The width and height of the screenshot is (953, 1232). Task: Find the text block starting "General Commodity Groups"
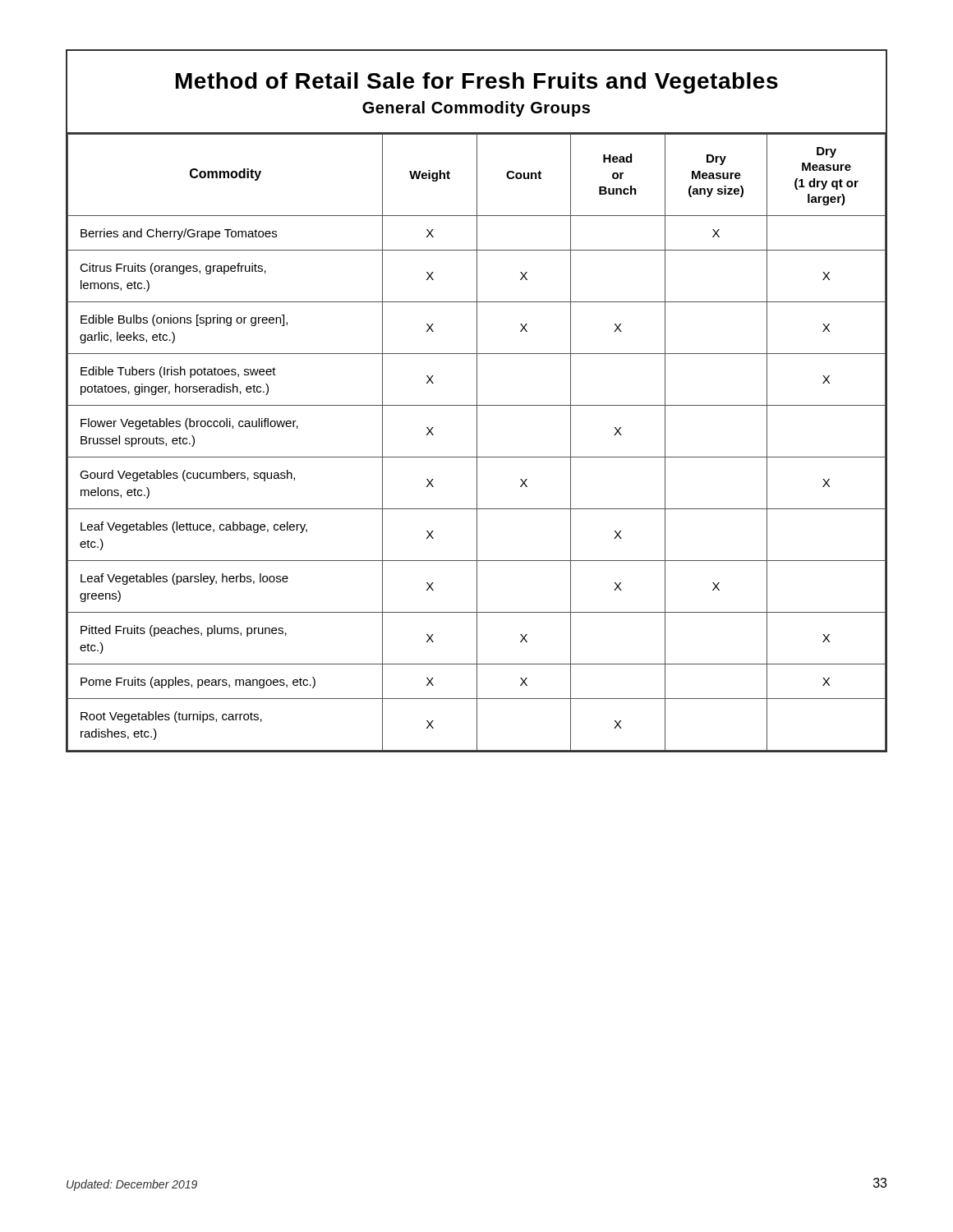476,107
